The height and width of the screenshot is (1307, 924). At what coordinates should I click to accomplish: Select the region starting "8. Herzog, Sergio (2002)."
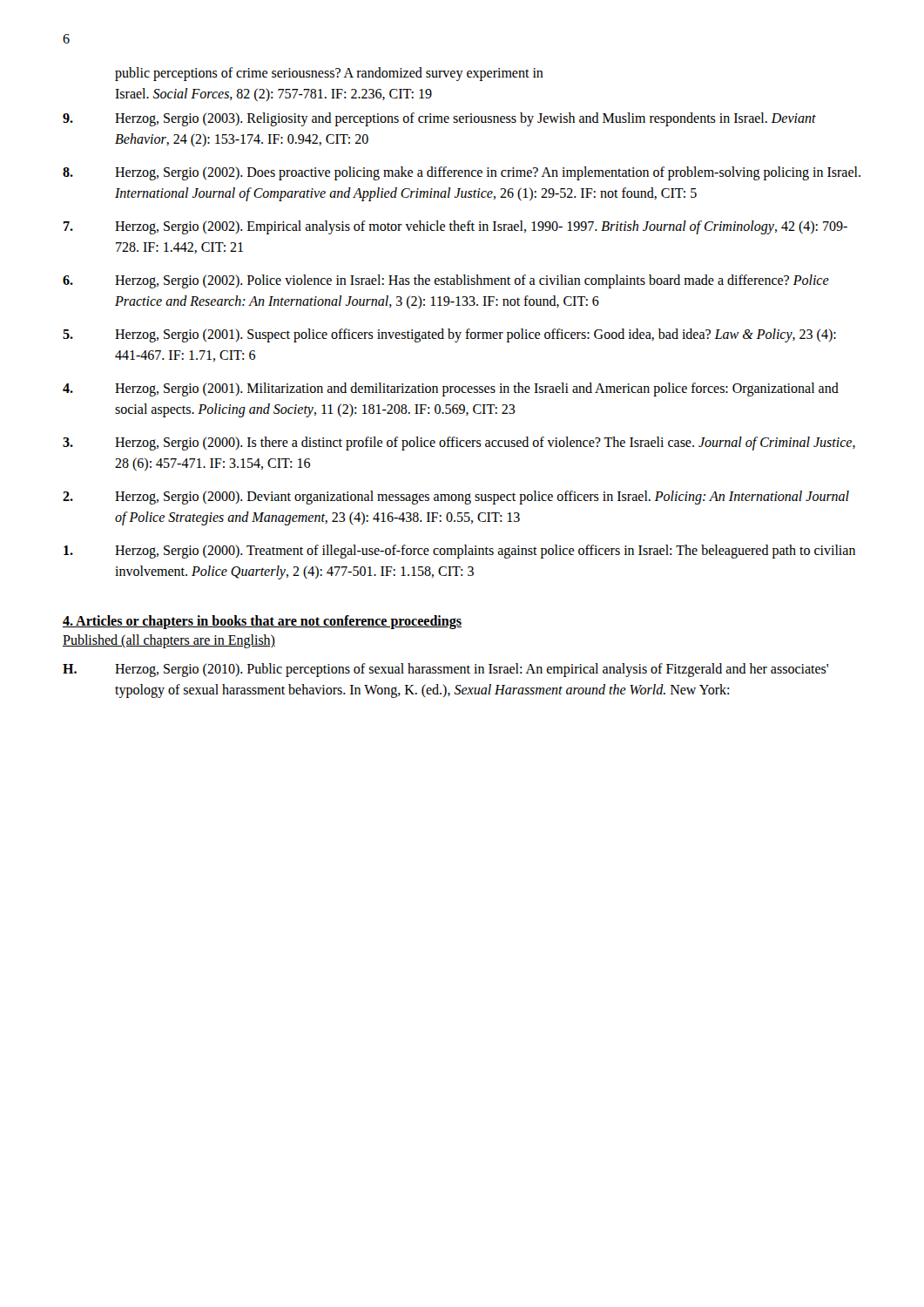point(462,183)
